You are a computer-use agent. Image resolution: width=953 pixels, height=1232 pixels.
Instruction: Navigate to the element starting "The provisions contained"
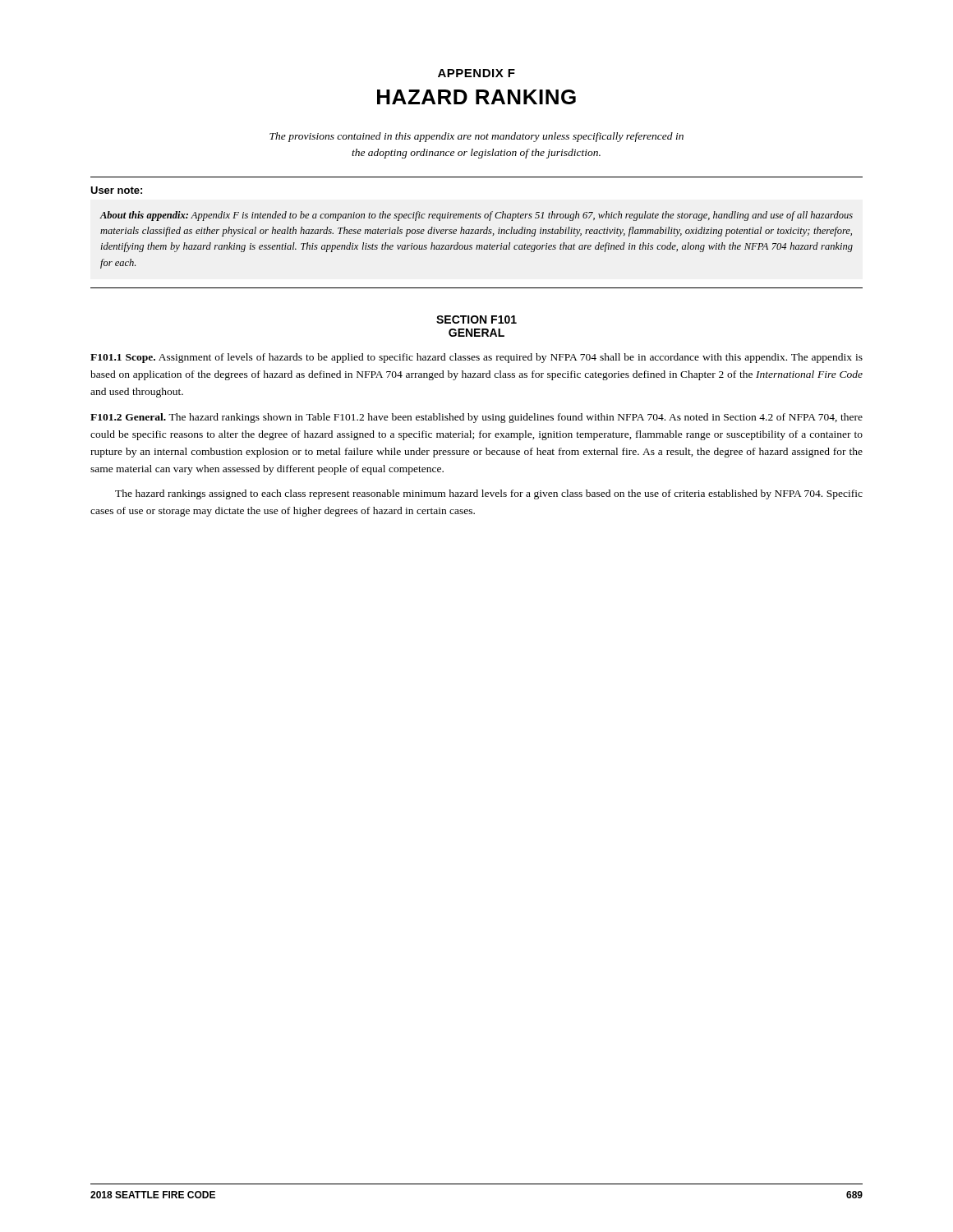[x=476, y=144]
